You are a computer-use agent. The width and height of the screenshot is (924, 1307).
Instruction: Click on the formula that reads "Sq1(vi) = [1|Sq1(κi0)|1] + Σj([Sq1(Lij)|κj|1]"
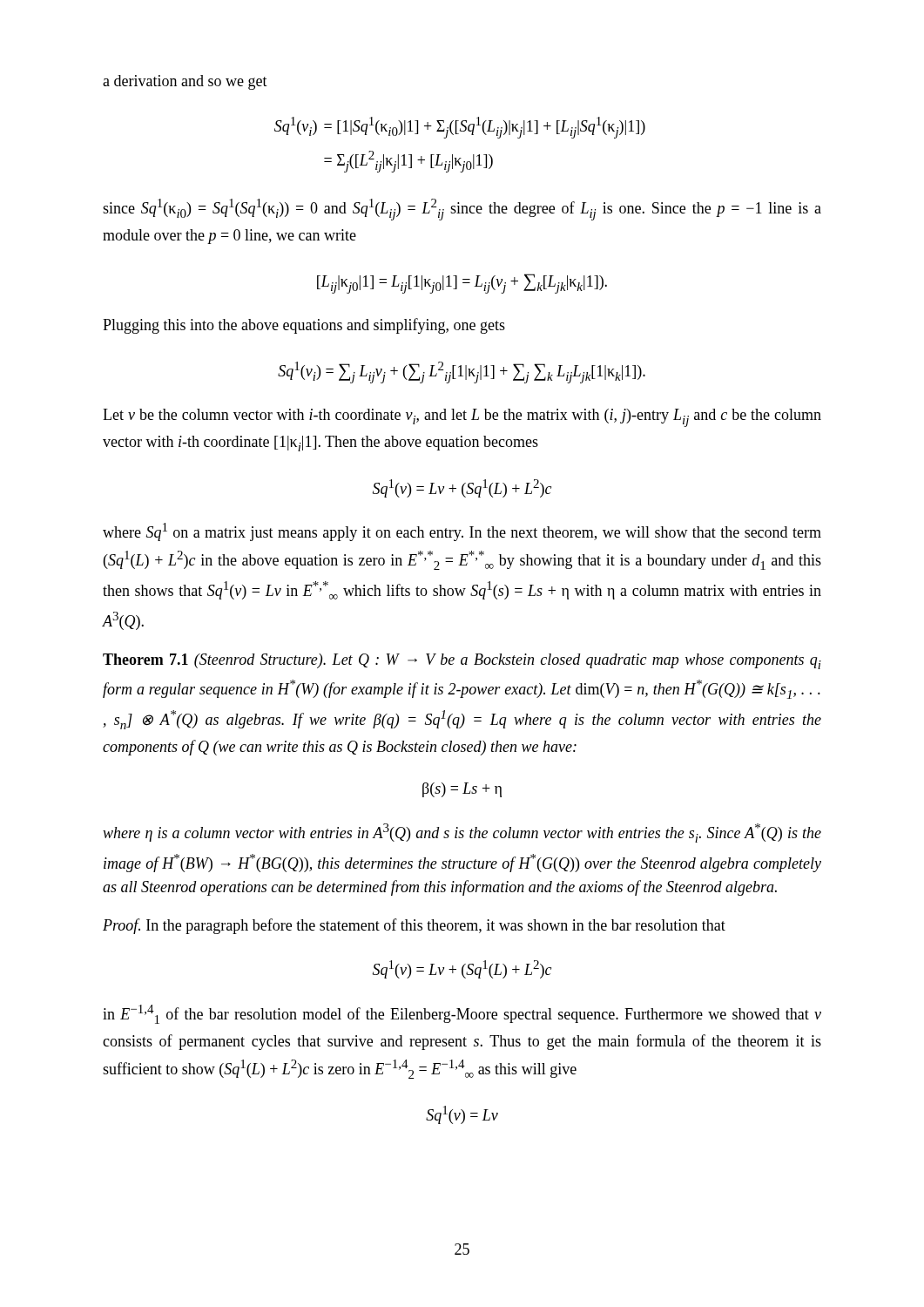(x=462, y=144)
